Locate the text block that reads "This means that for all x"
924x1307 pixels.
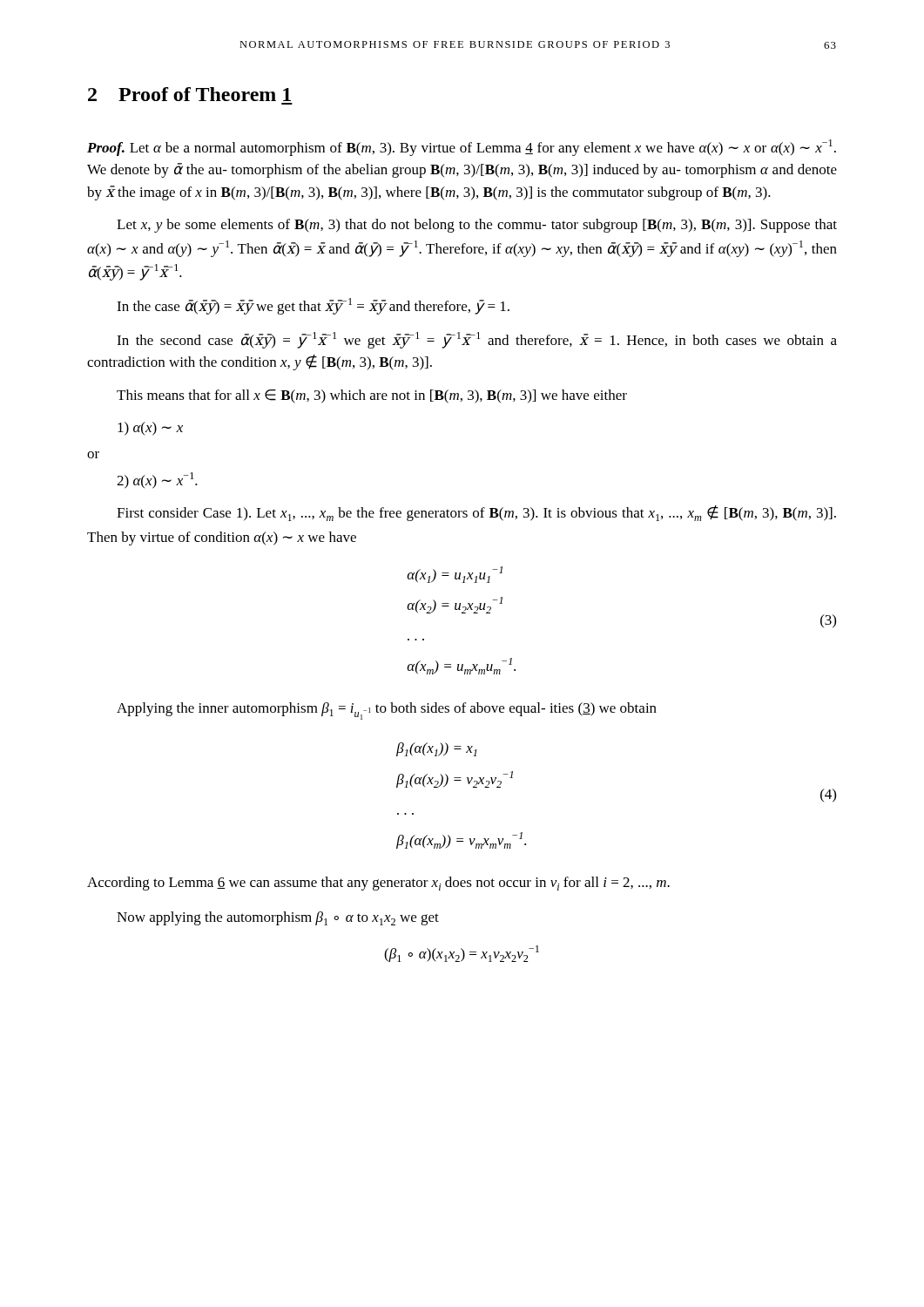462,395
